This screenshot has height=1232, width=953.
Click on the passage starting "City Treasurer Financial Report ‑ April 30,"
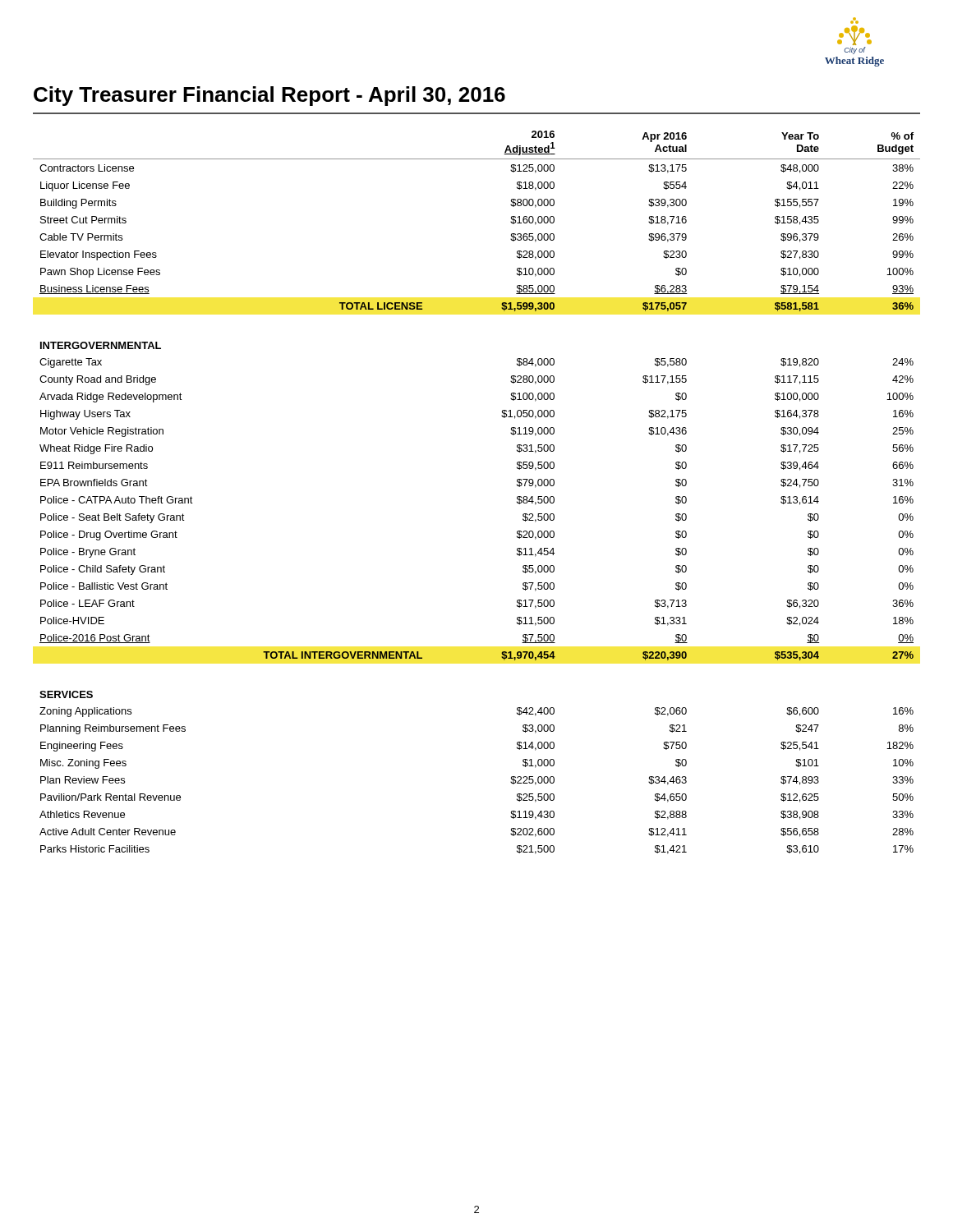pos(476,95)
